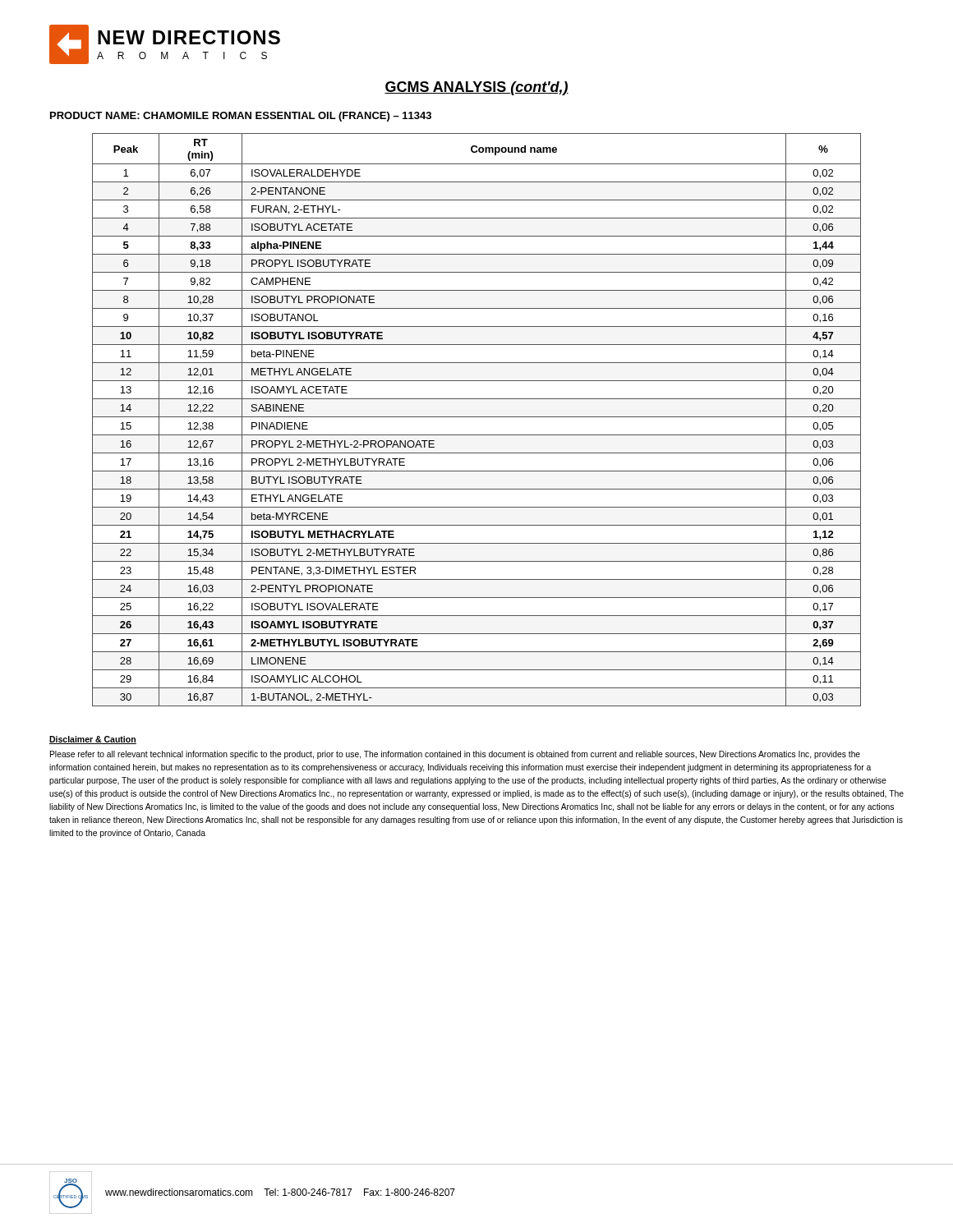Locate the title
953x1232 pixels.
coord(476,87)
